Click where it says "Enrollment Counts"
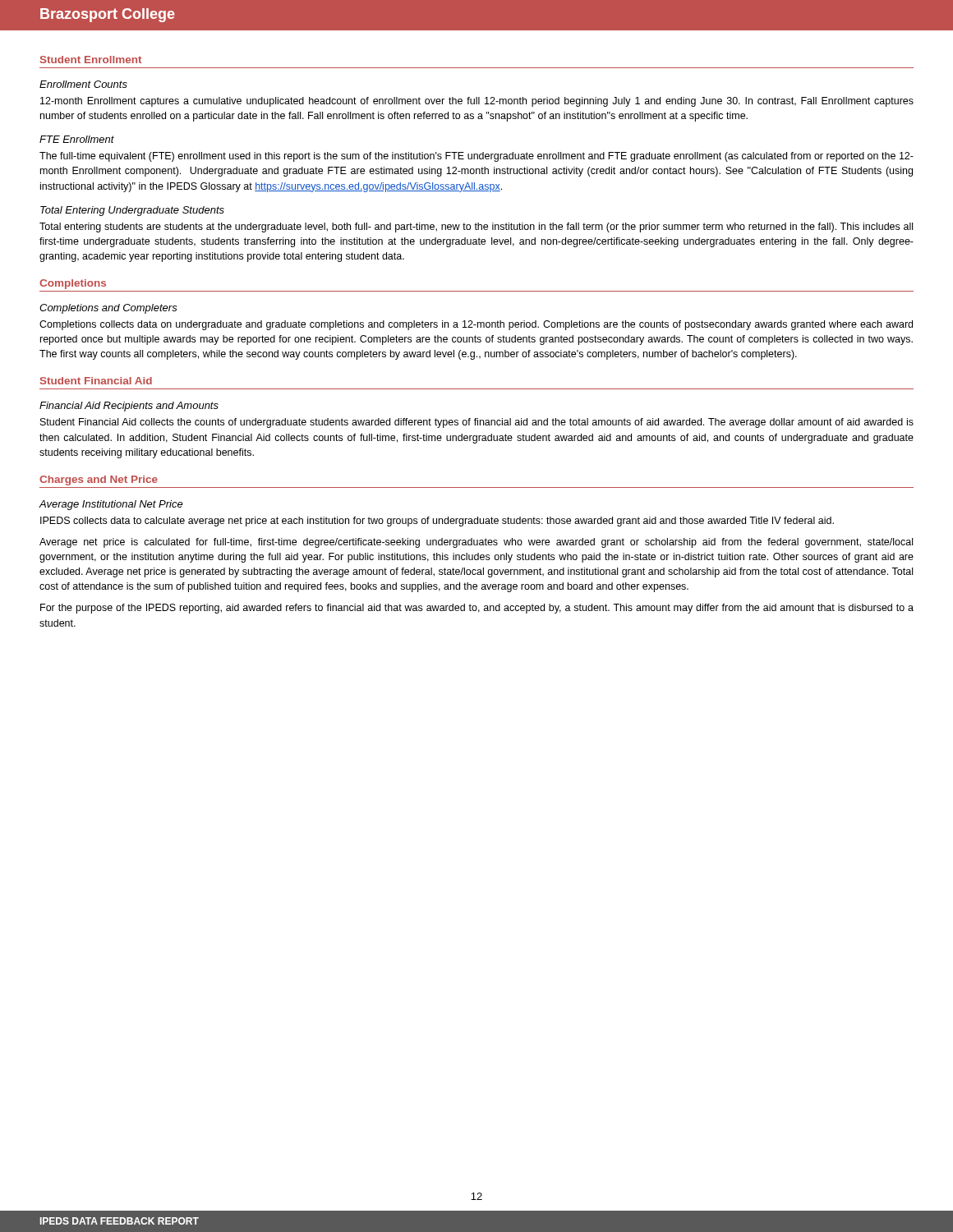 [83, 84]
